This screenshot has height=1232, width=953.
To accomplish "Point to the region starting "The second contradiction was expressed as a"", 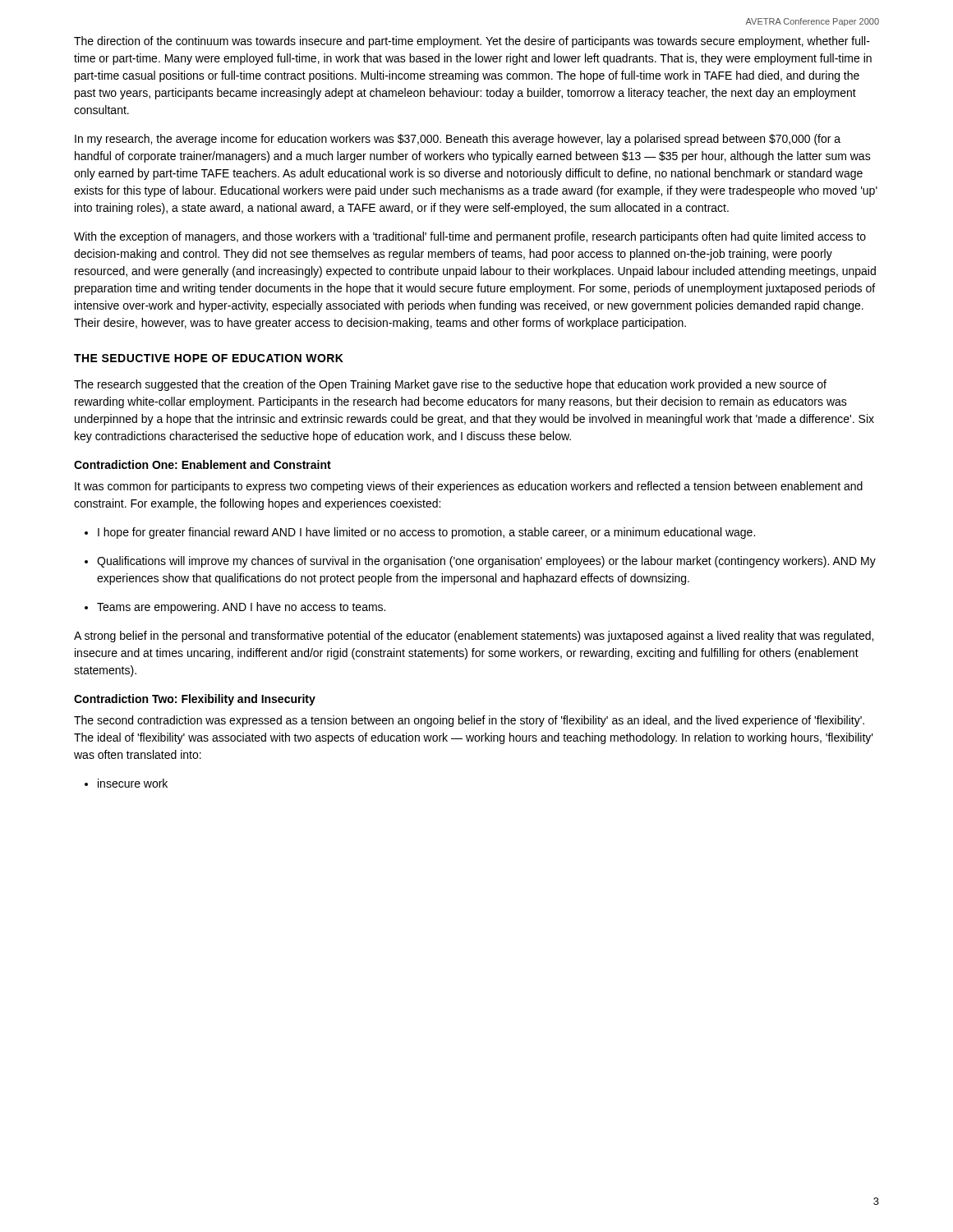I will tap(476, 738).
